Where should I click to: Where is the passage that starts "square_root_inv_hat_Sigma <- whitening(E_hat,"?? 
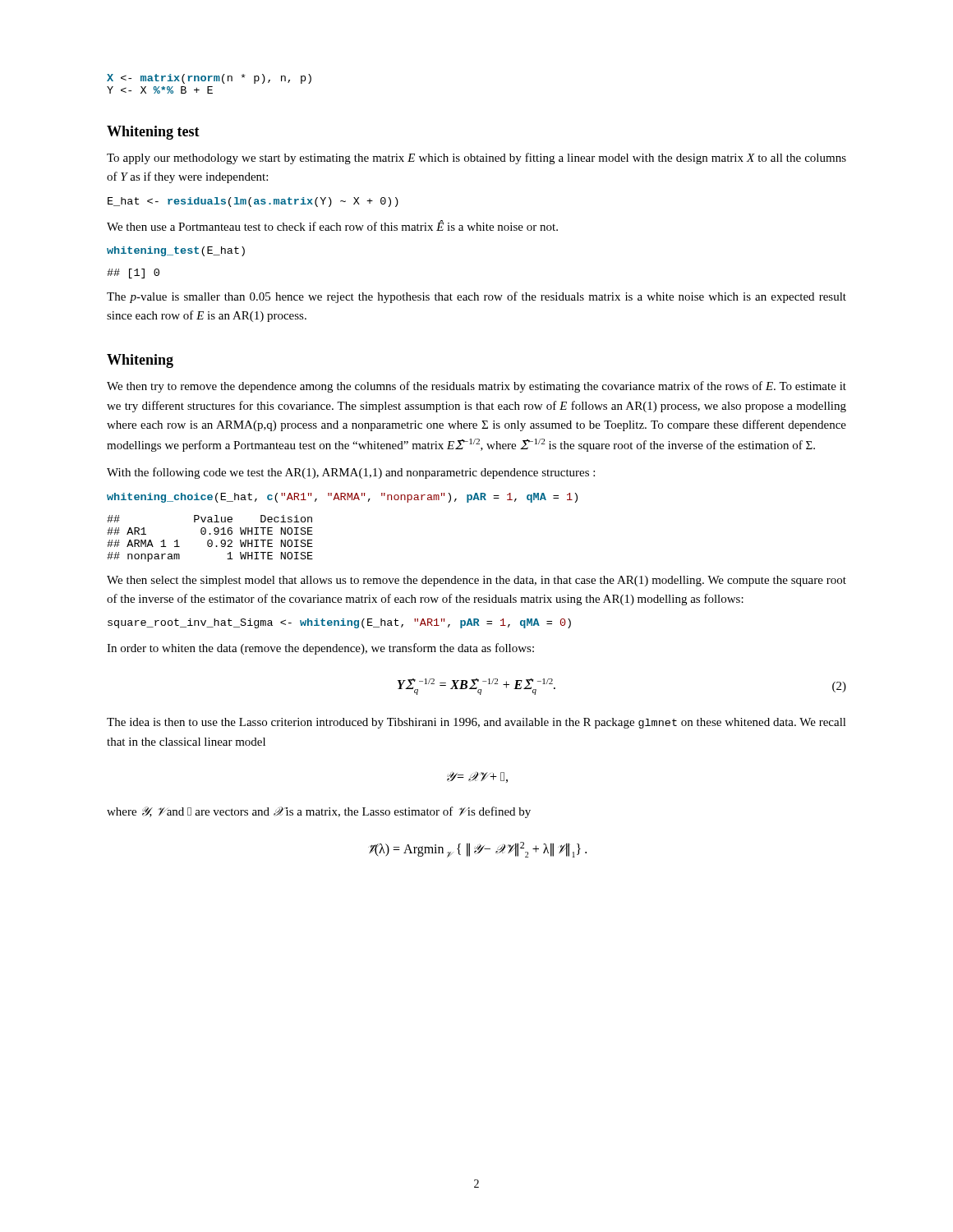(x=476, y=623)
